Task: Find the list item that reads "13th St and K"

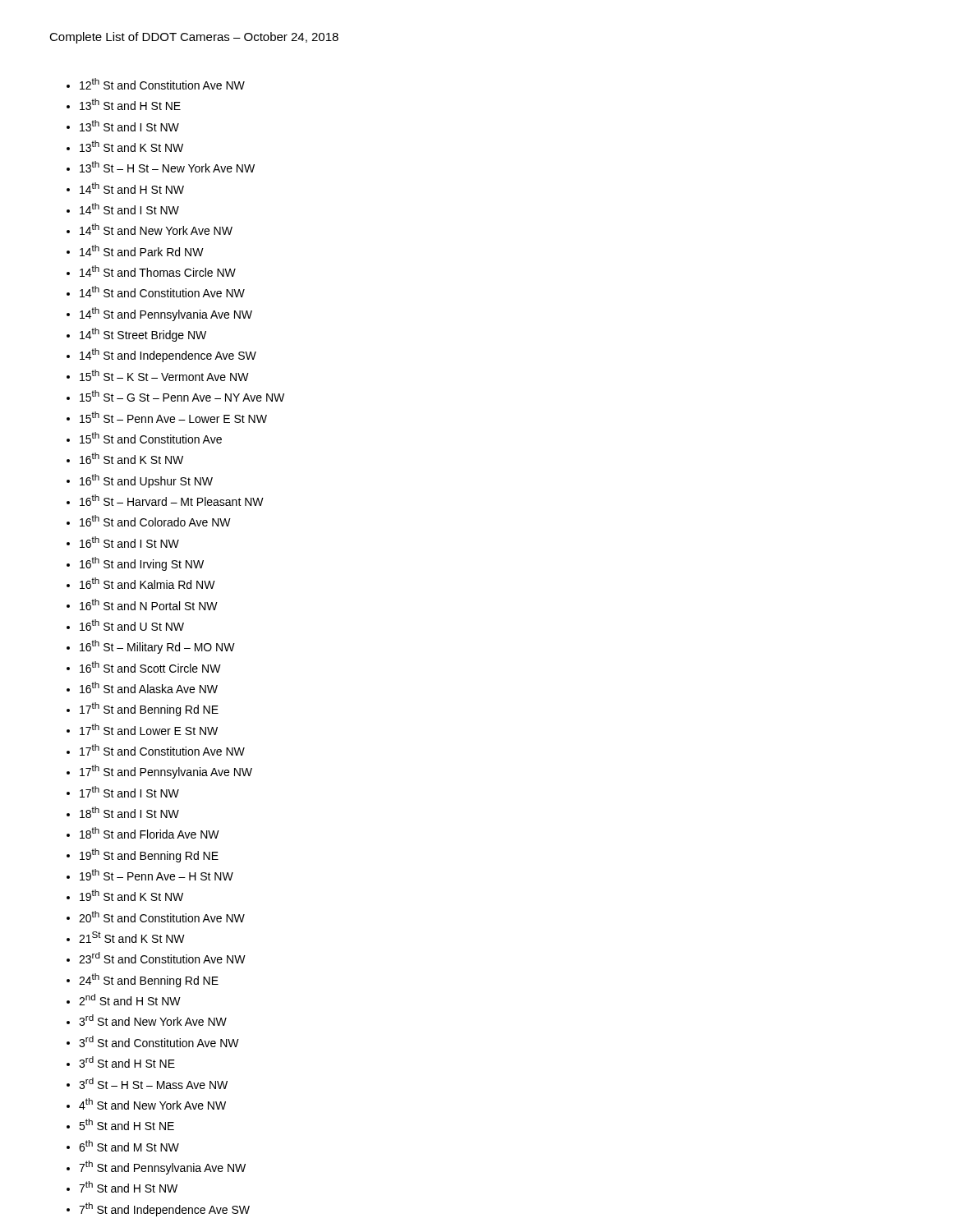Action: (x=131, y=146)
